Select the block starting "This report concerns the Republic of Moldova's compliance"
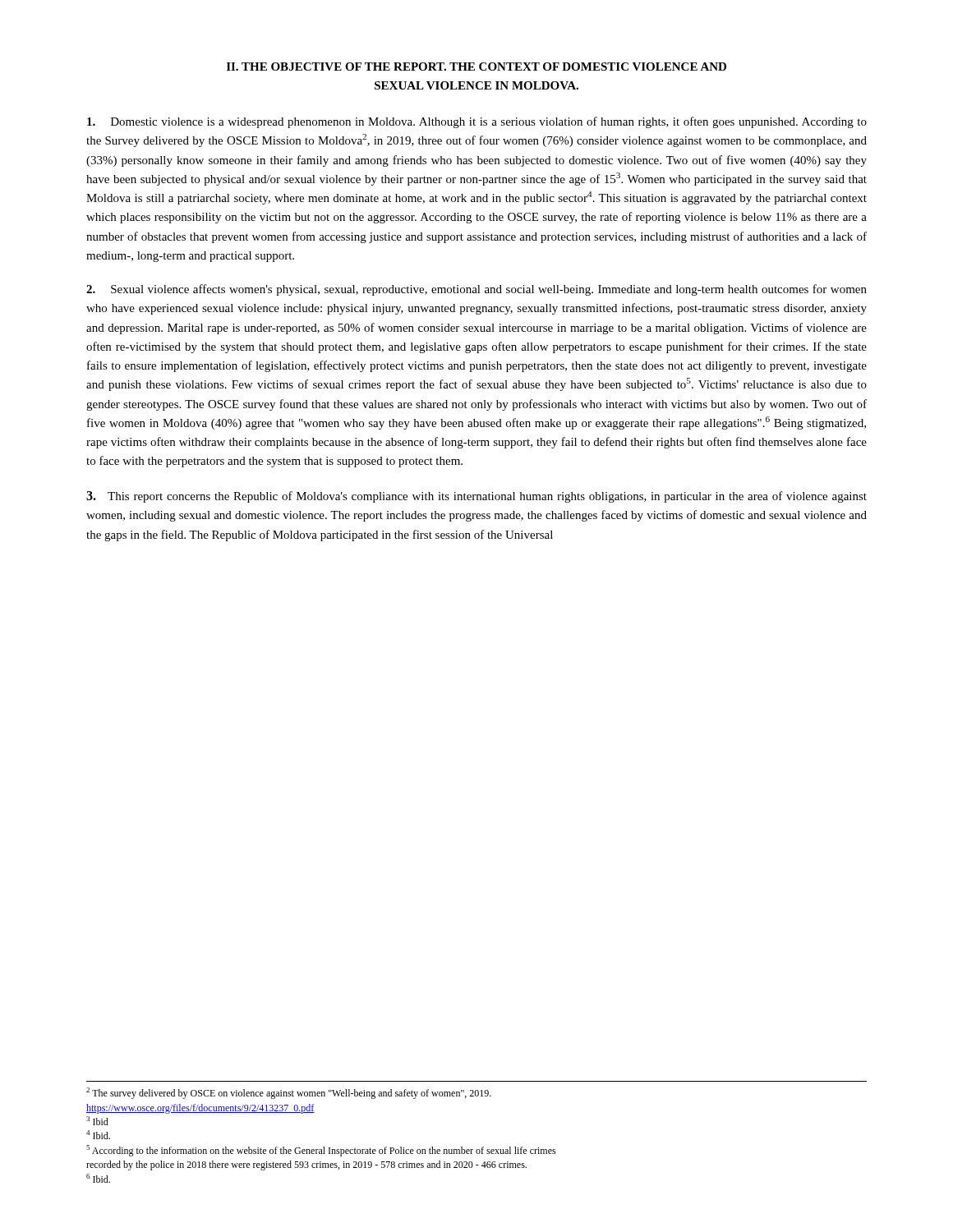Screen dimensions: 1232x953 click(476, 515)
